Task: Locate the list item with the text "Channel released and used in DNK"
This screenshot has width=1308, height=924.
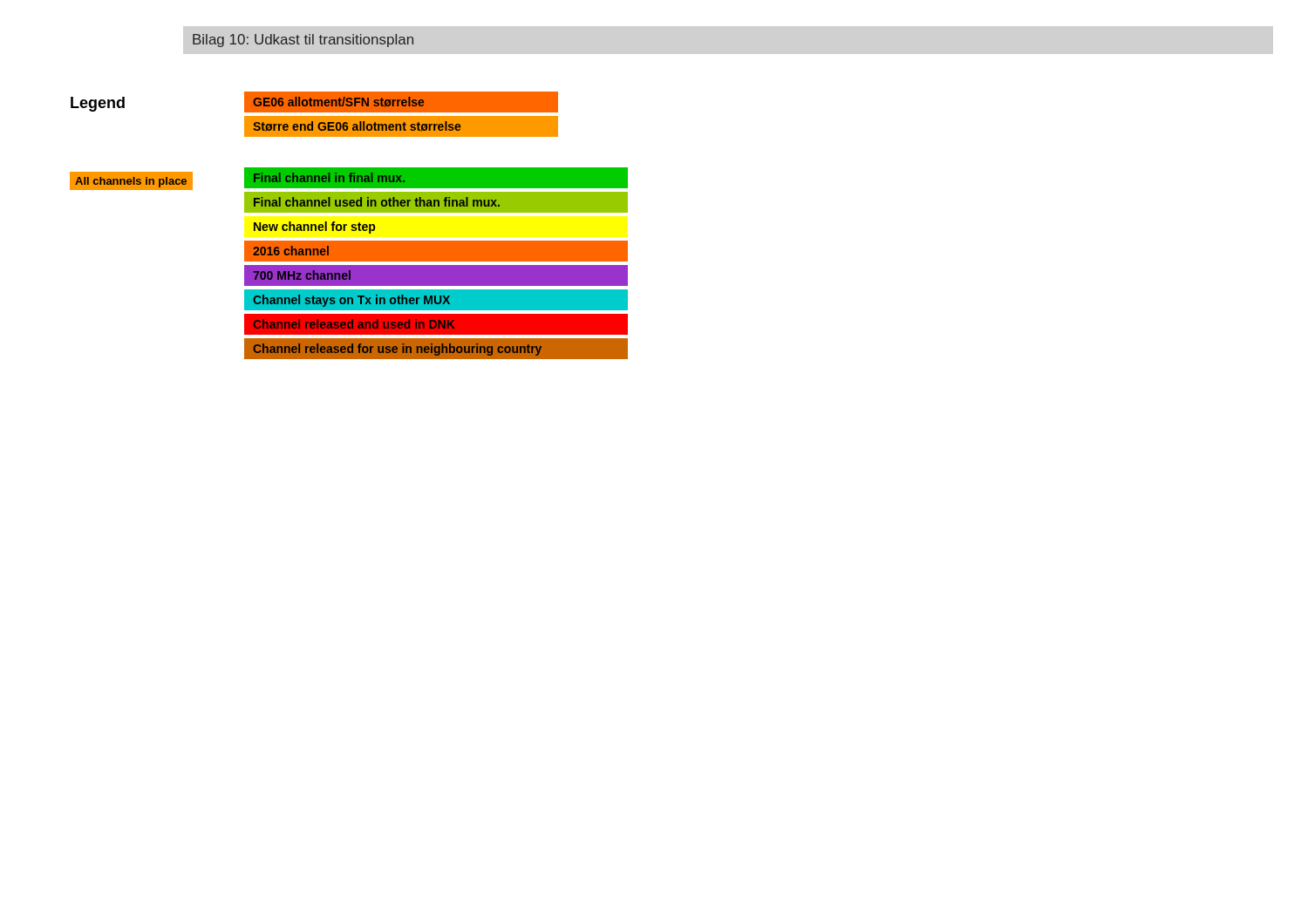Action: click(x=354, y=324)
